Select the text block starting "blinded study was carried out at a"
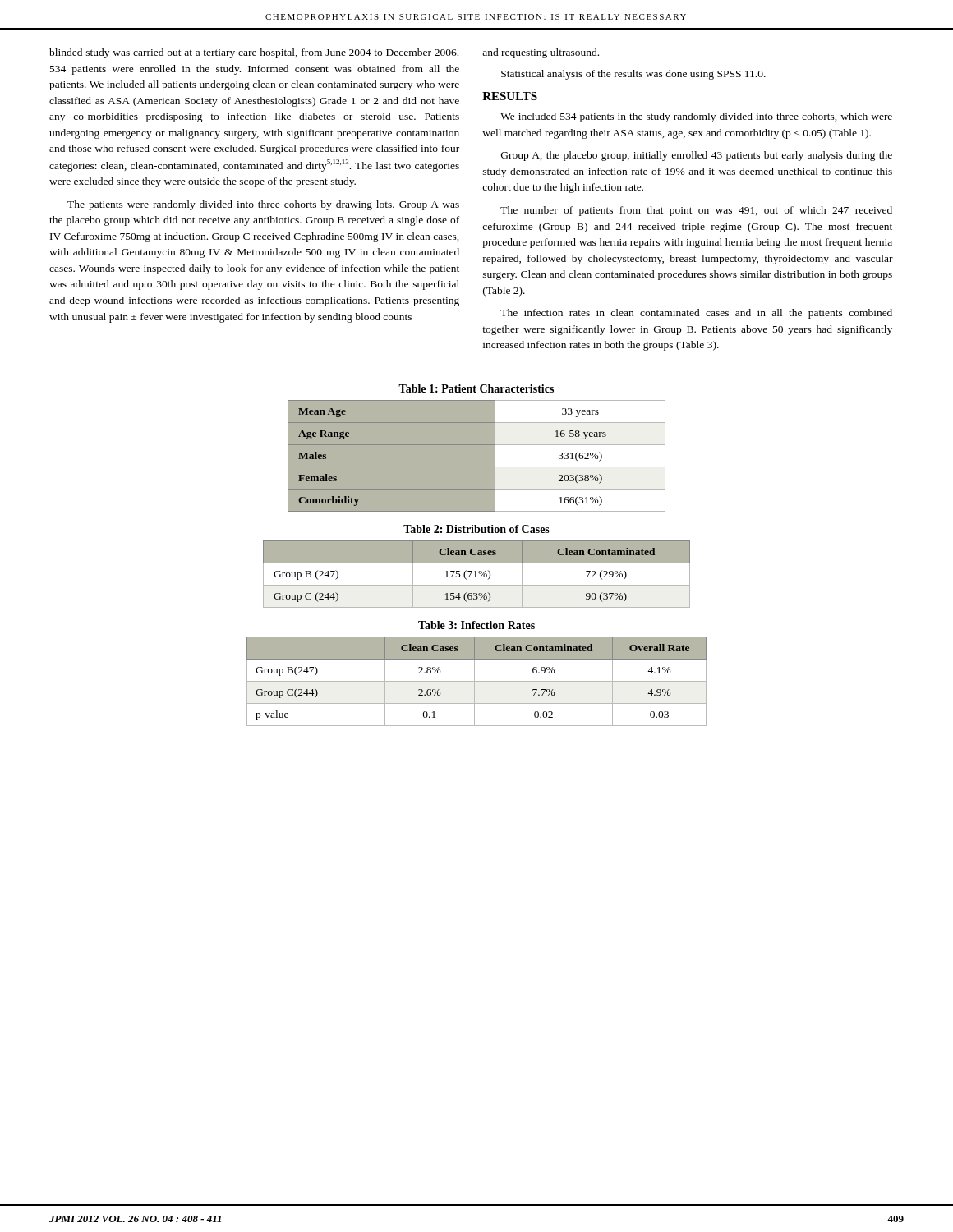 254,117
